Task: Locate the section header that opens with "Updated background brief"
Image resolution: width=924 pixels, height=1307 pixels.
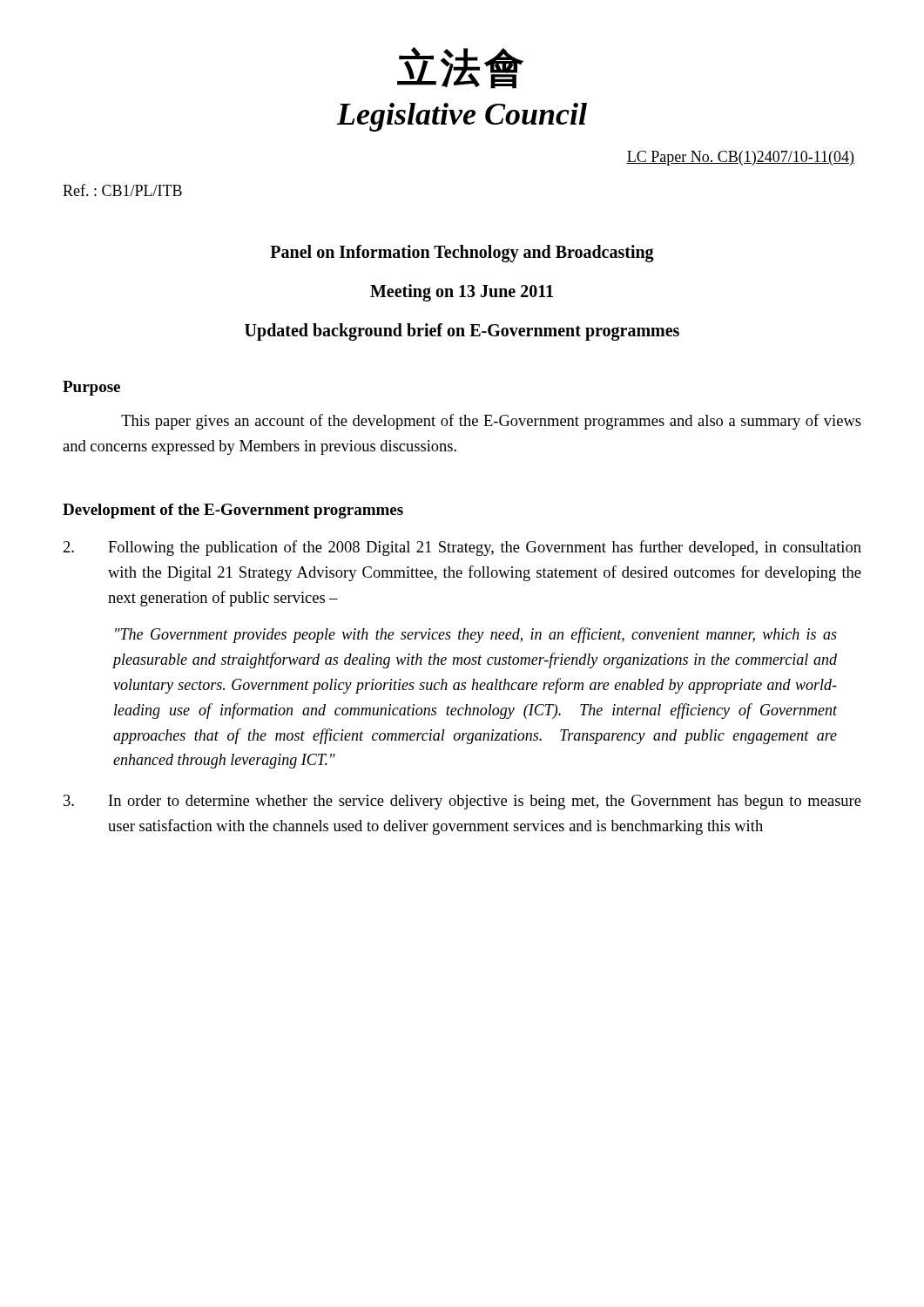Action: coord(462,330)
